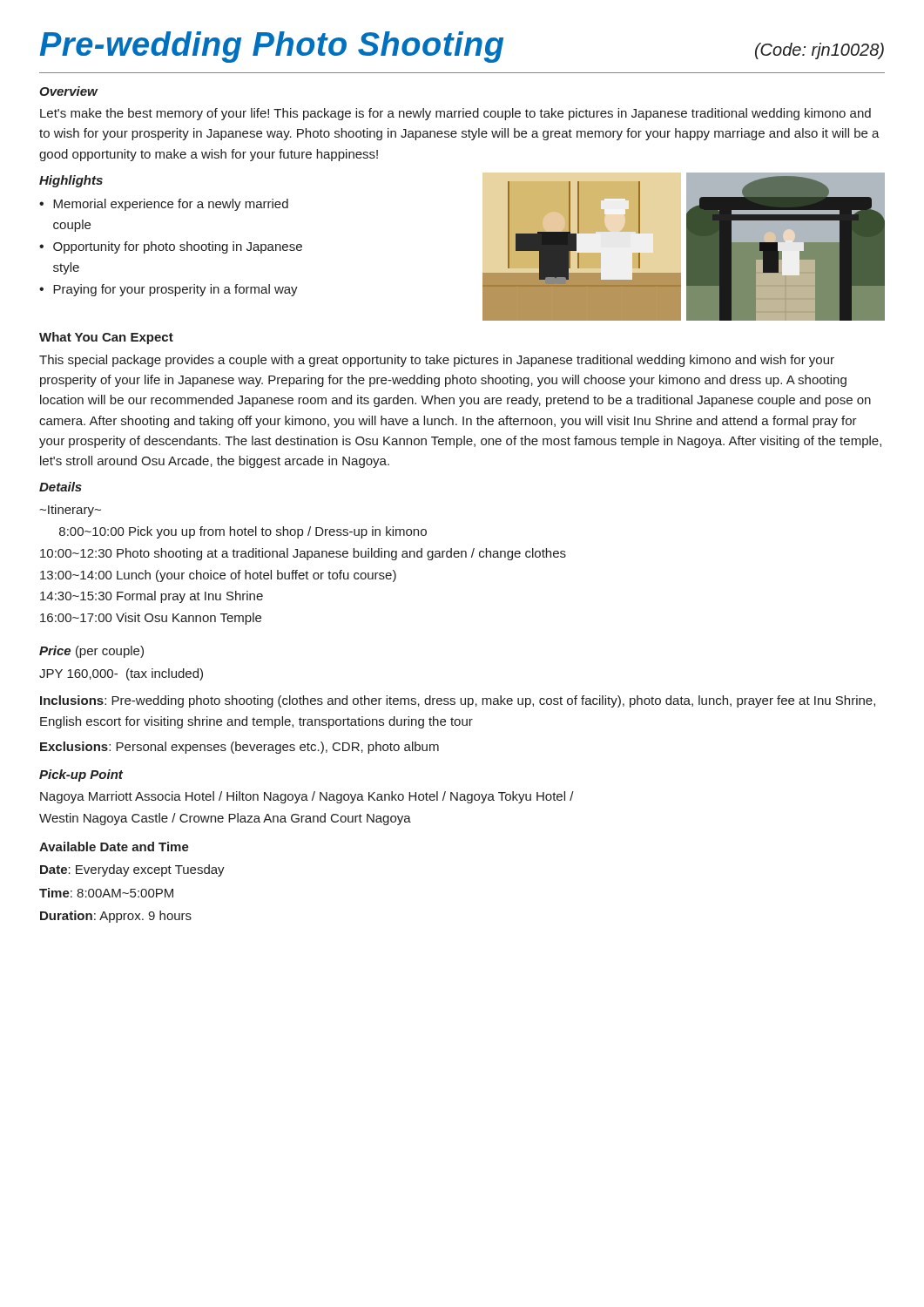This screenshot has height=1307, width=924.
Task: Locate the text block starting "Nagoya Marriott Associa Hotel /"
Action: coord(306,807)
